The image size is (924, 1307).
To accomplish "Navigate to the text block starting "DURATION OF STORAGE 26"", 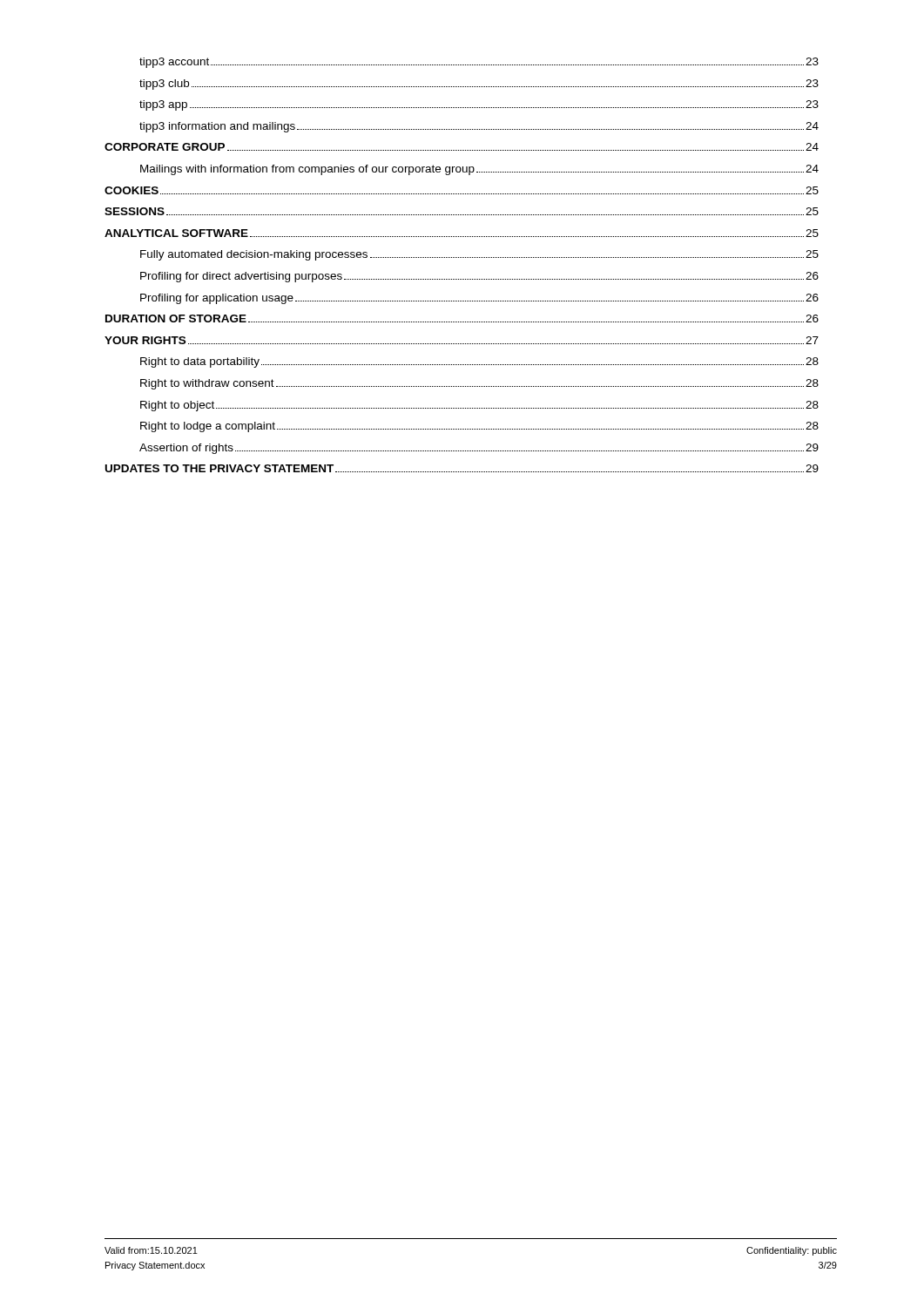I will [x=462, y=319].
